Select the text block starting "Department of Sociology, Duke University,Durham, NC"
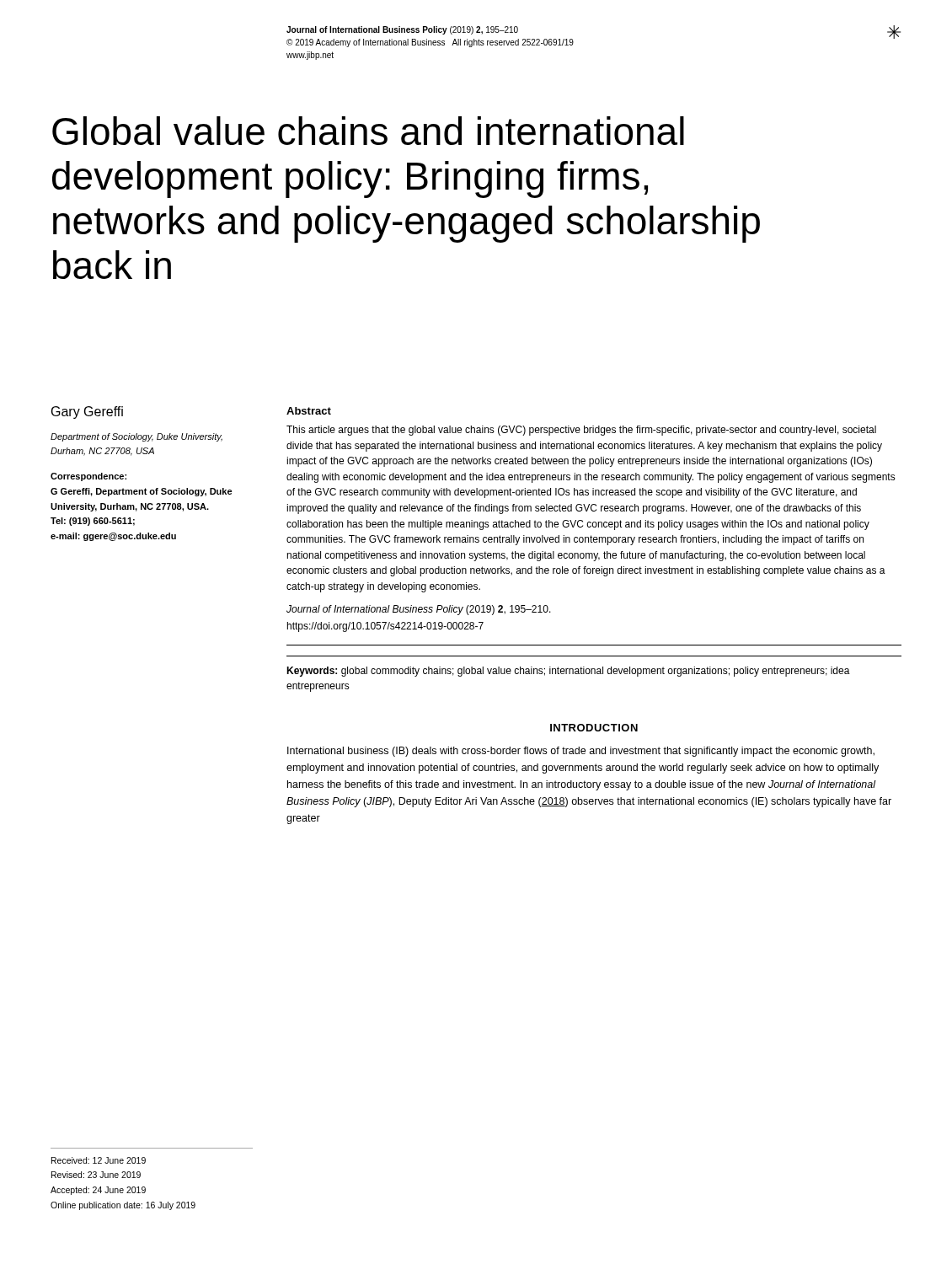The image size is (952, 1264). 152,444
